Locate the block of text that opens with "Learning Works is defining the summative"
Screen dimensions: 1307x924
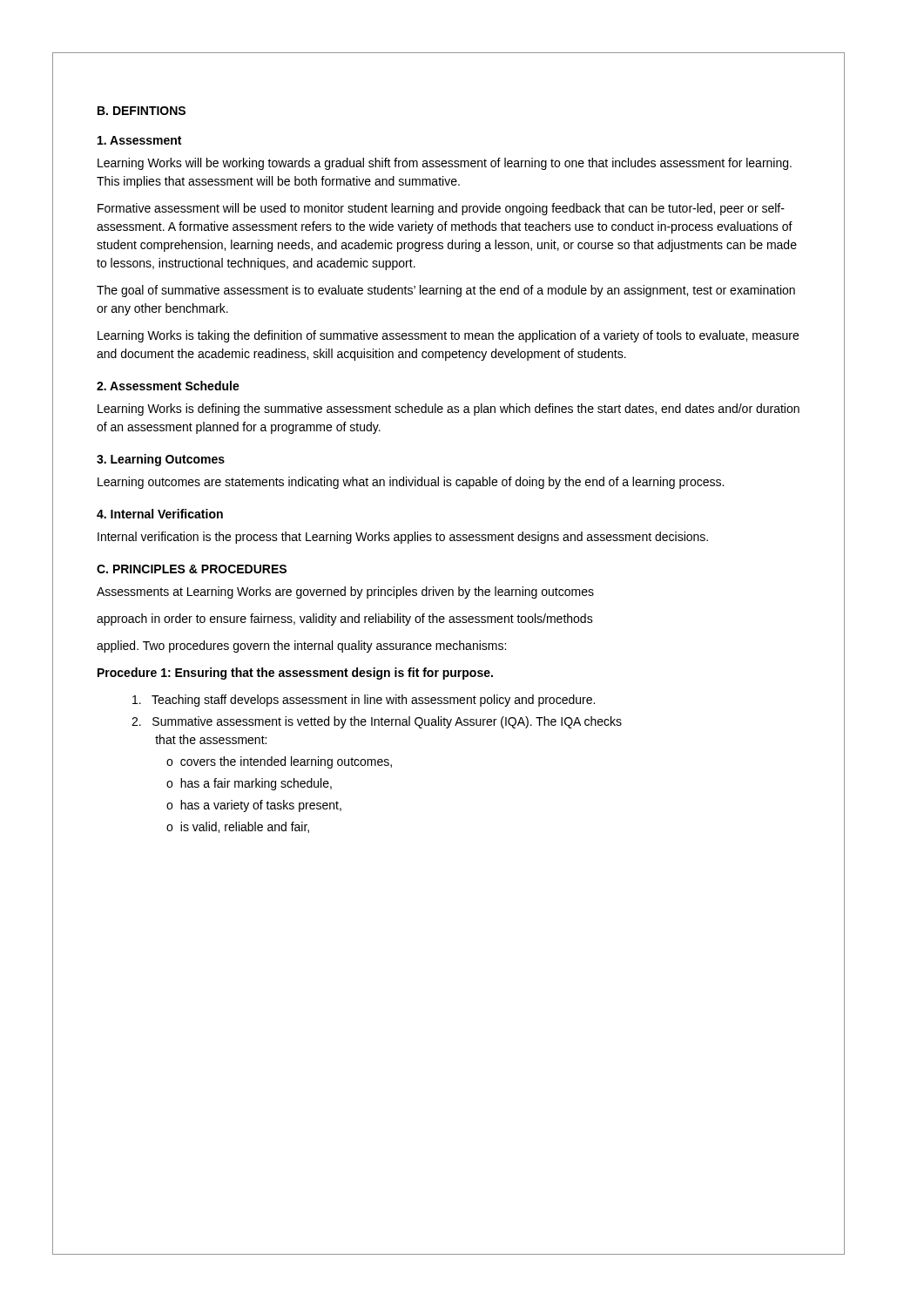[x=448, y=418]
